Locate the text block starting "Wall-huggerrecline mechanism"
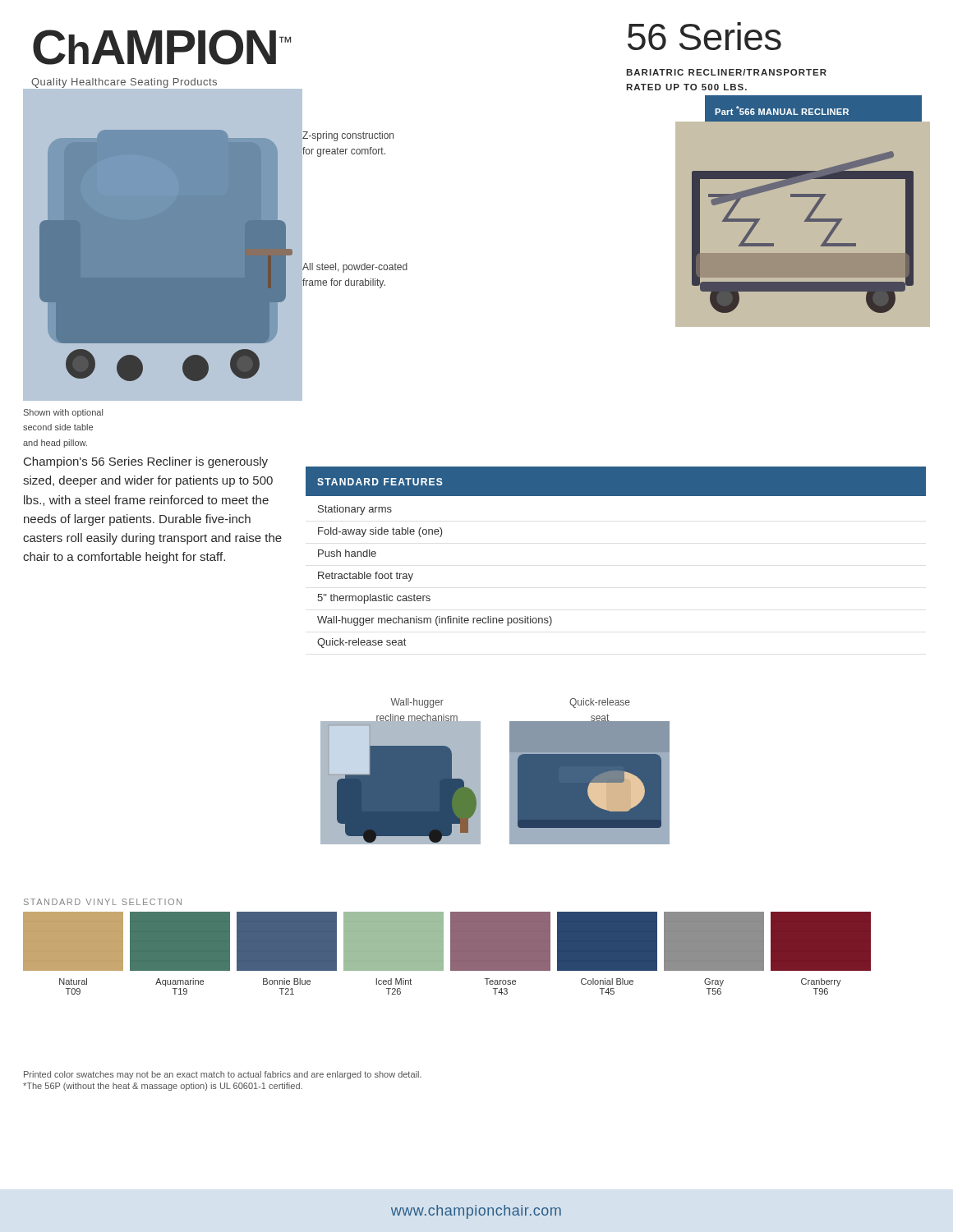 pos(417,710)
